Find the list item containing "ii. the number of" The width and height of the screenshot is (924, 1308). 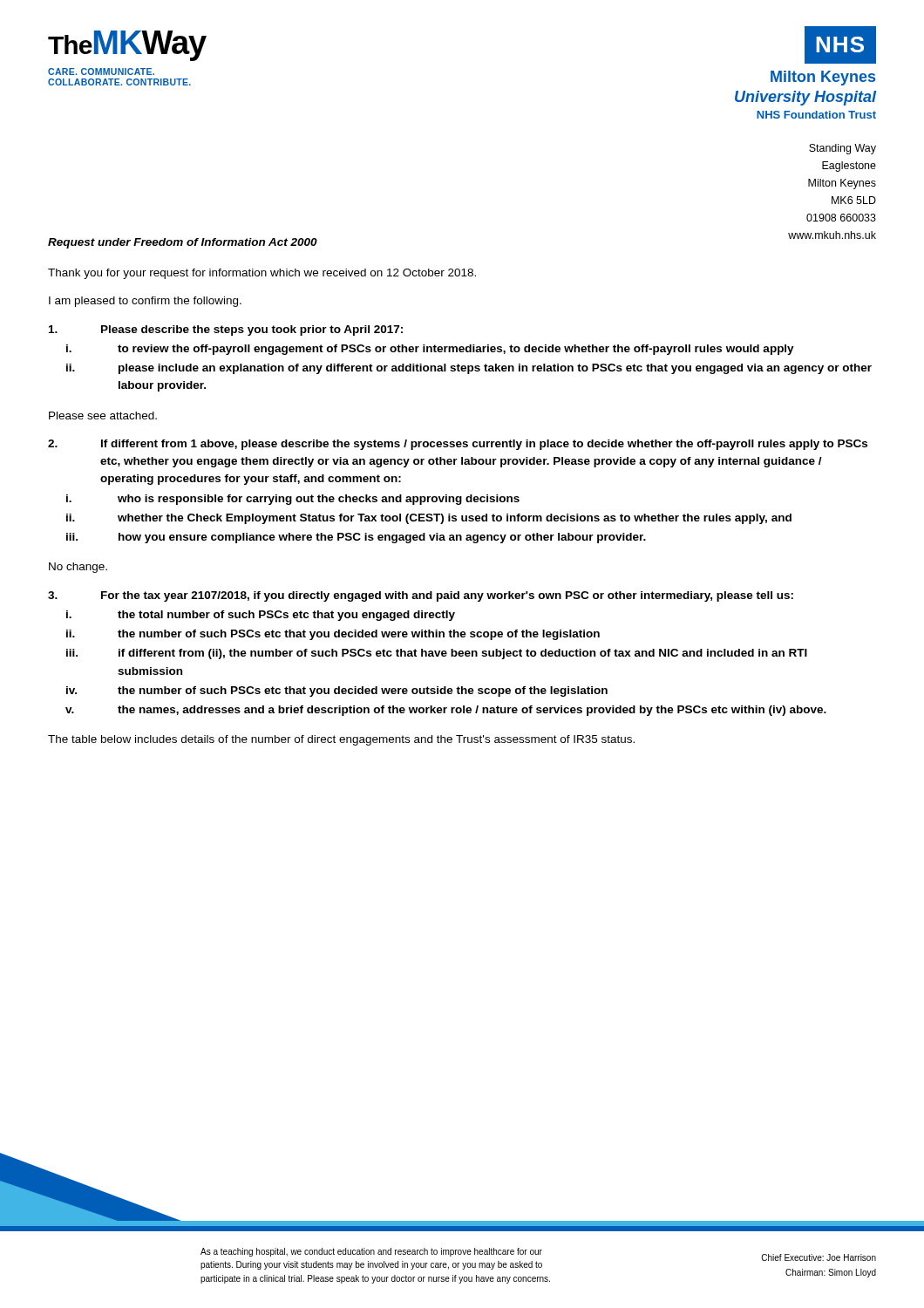pyautogui.click(x=462, y=634)
